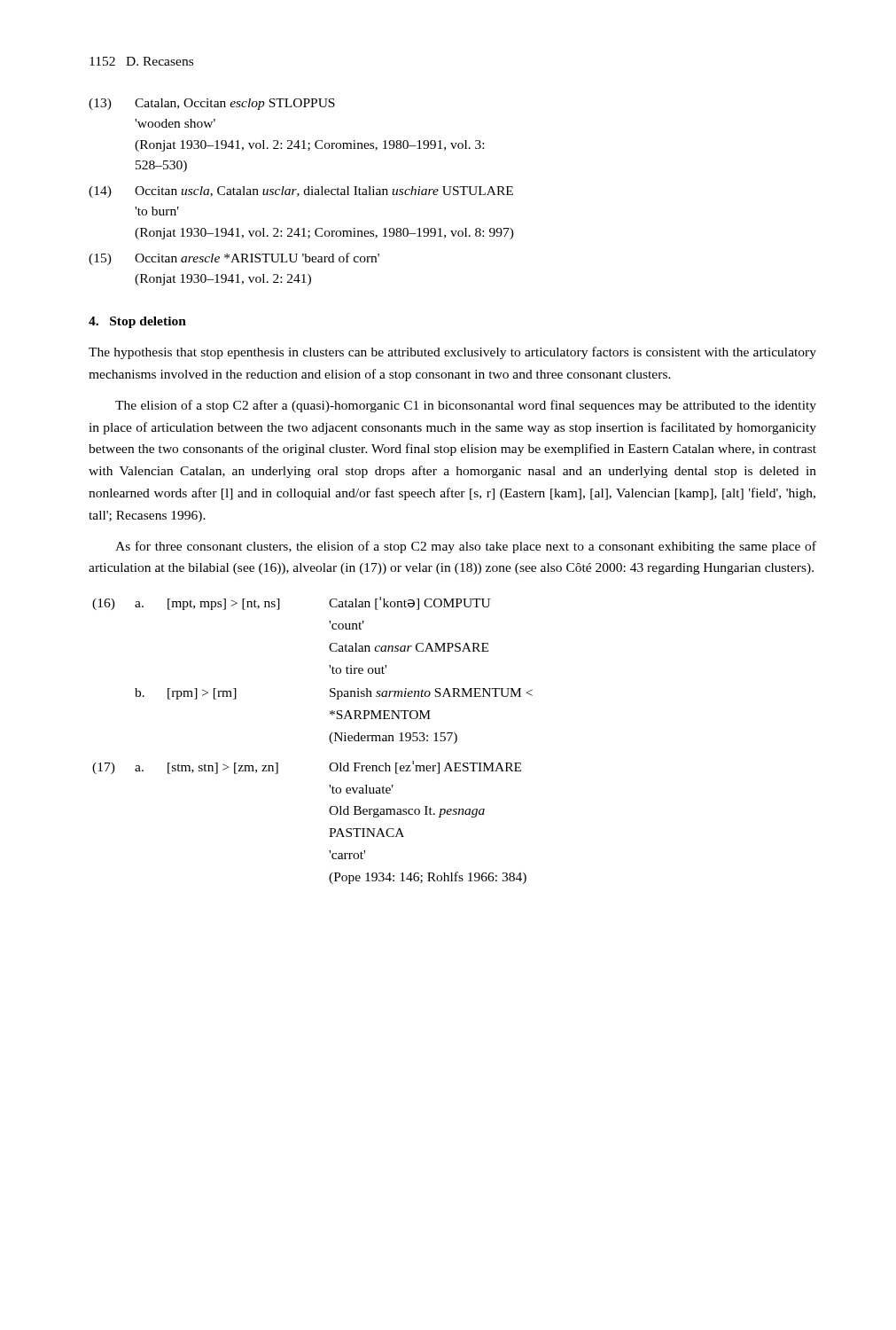Find the block on this page that starts "(14) Occitan uscla, Catalan usclar,"
The width and height of the screenshot is (896, 1330).
click(x=301, y=192)
